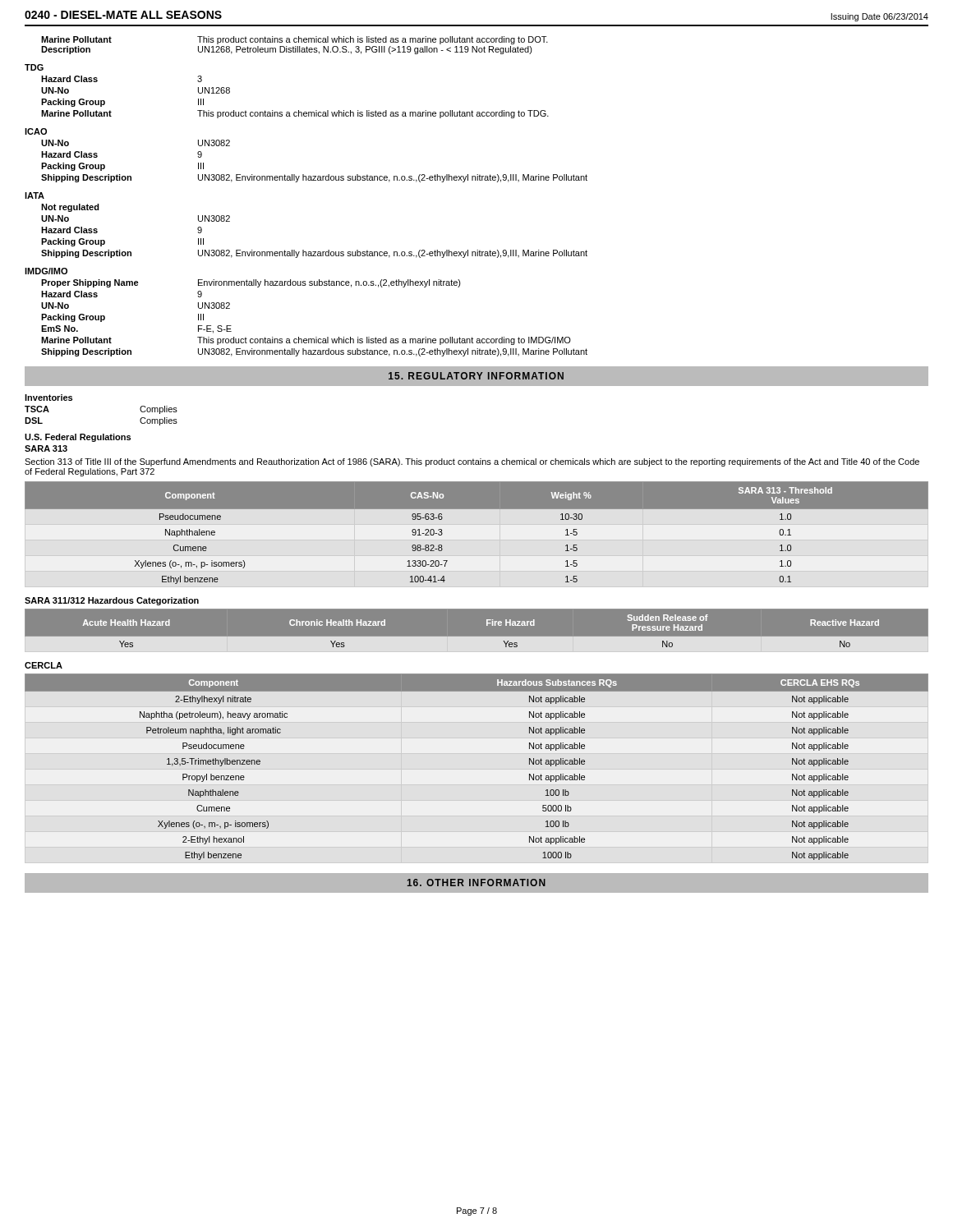Point to the block beginning "ICAO UN-No UN3082 Hazard Class"
Image resolution: width=953 pixels, height=1232 pixels.
(36, 131)
